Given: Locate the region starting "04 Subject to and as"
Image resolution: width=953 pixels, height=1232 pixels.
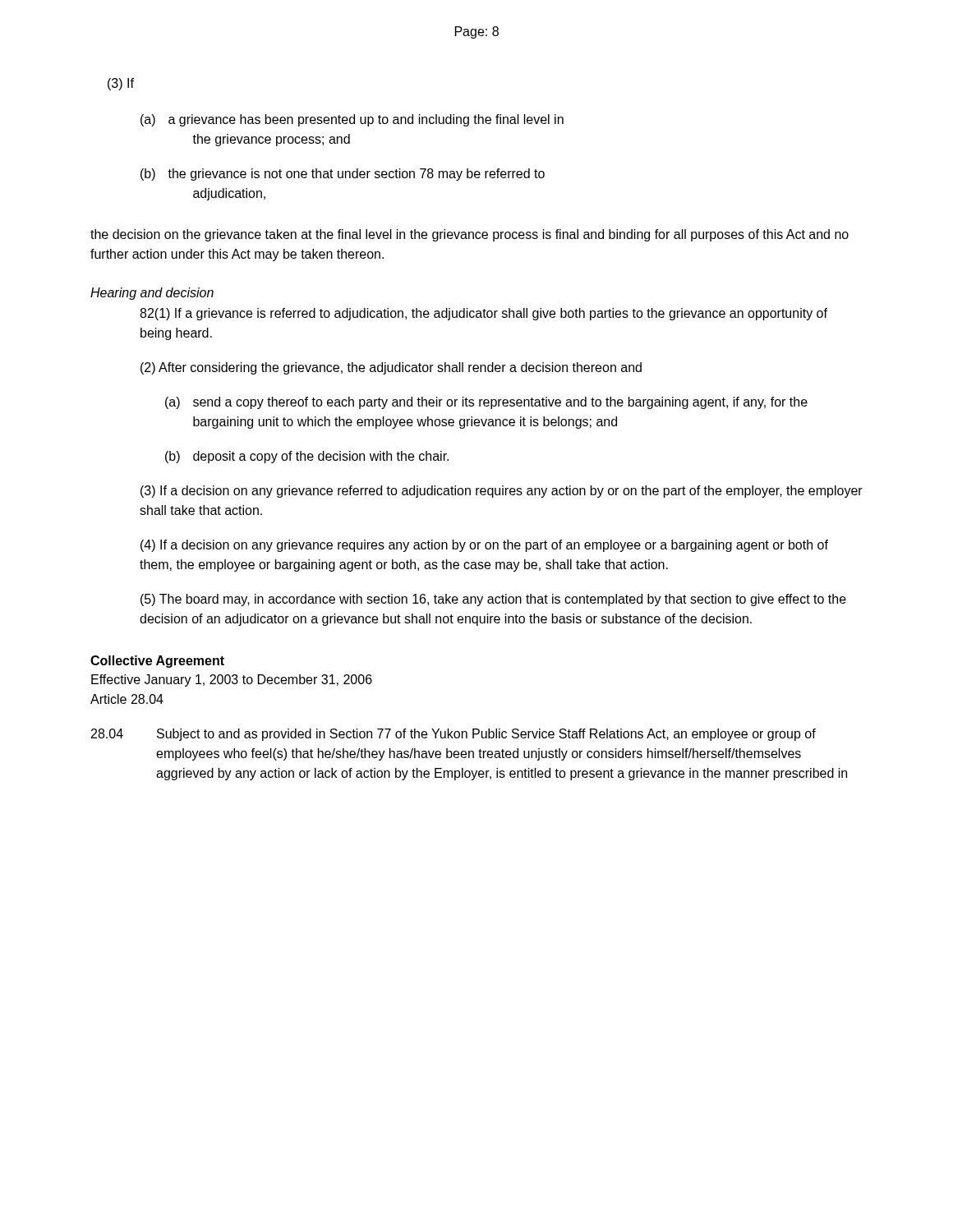Looking at the screenshot, I should pyautogui.click(x=476, y=754).
